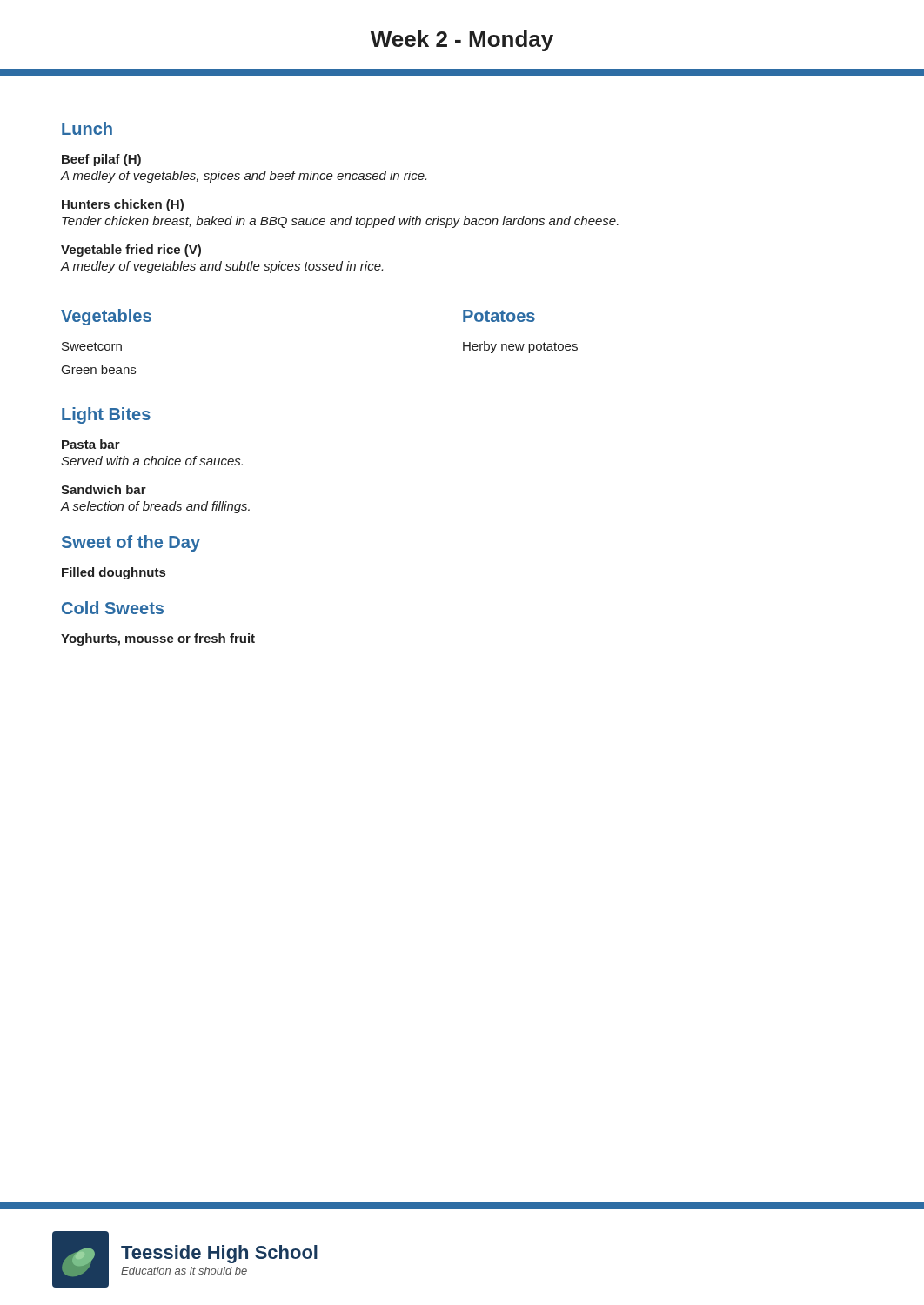Viewport: 924px width, 1305px height.
Task: Locate the block starting "Hunters chicken (H) Tender chicken breast, baked in"
Action: click(x=462, y=212)
